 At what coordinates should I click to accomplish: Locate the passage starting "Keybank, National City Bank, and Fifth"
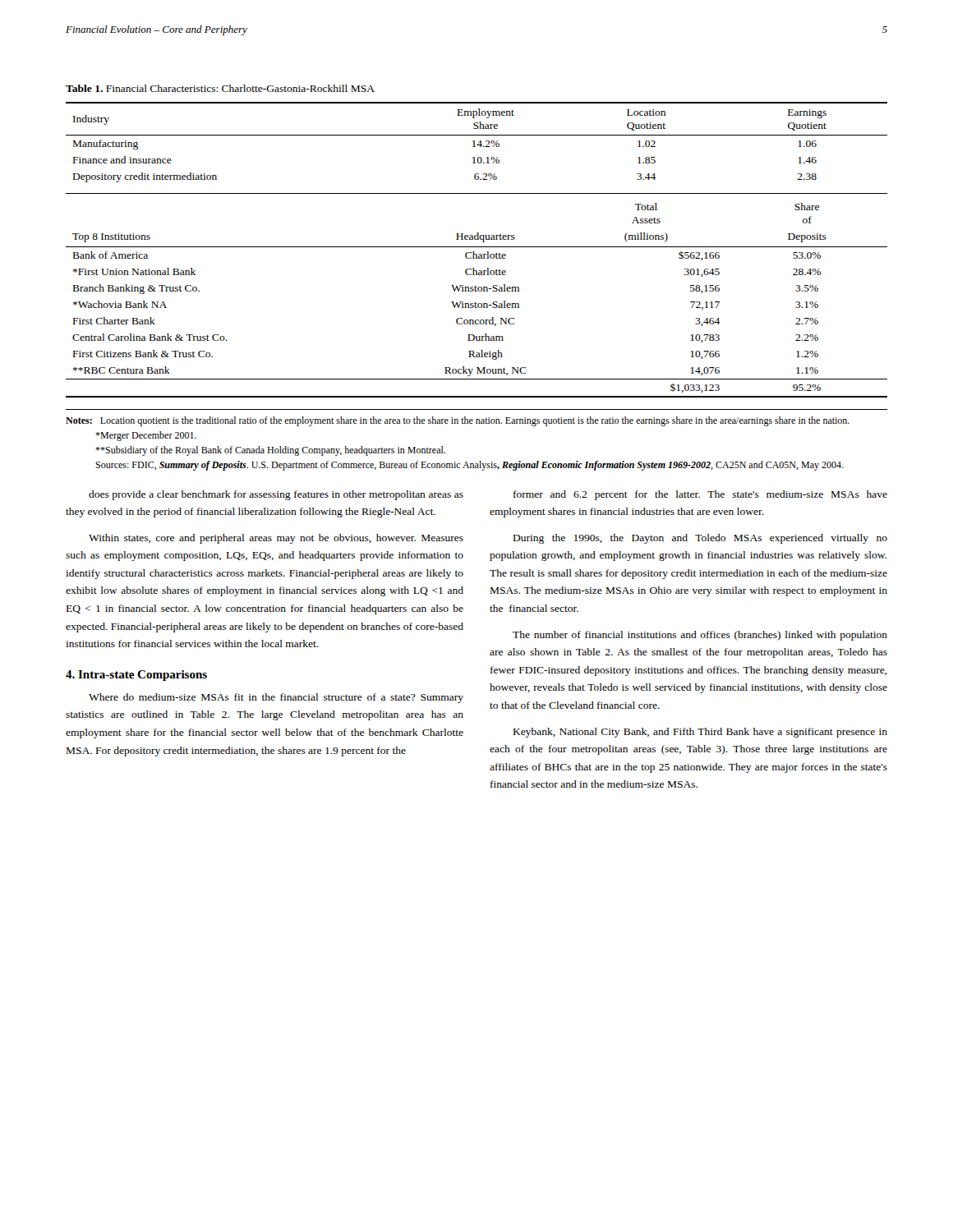tap(688, 758)
